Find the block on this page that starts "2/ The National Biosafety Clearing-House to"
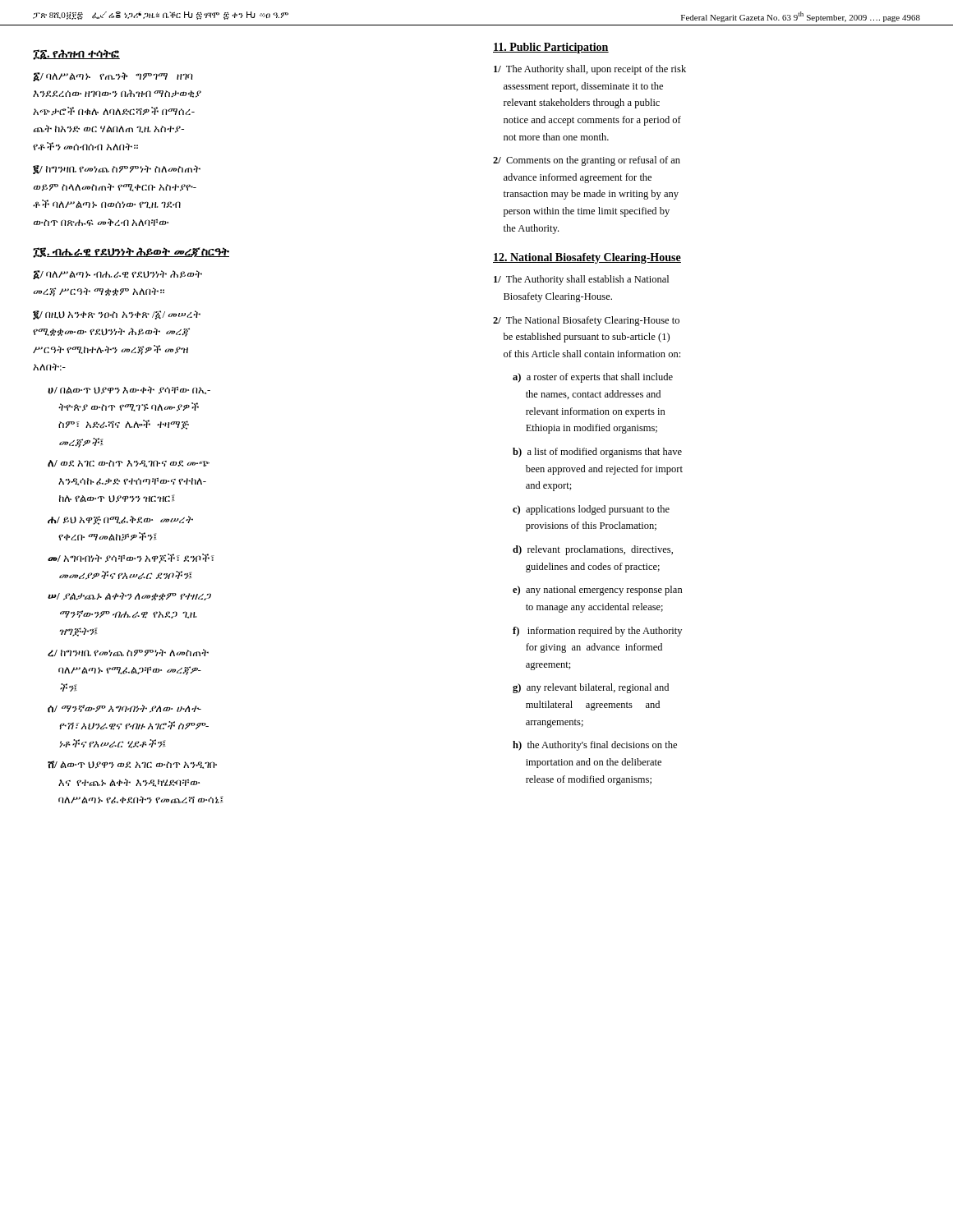The width and height of the screenshot is (953, 1232). pyautogui.click(x=587, y=337)
